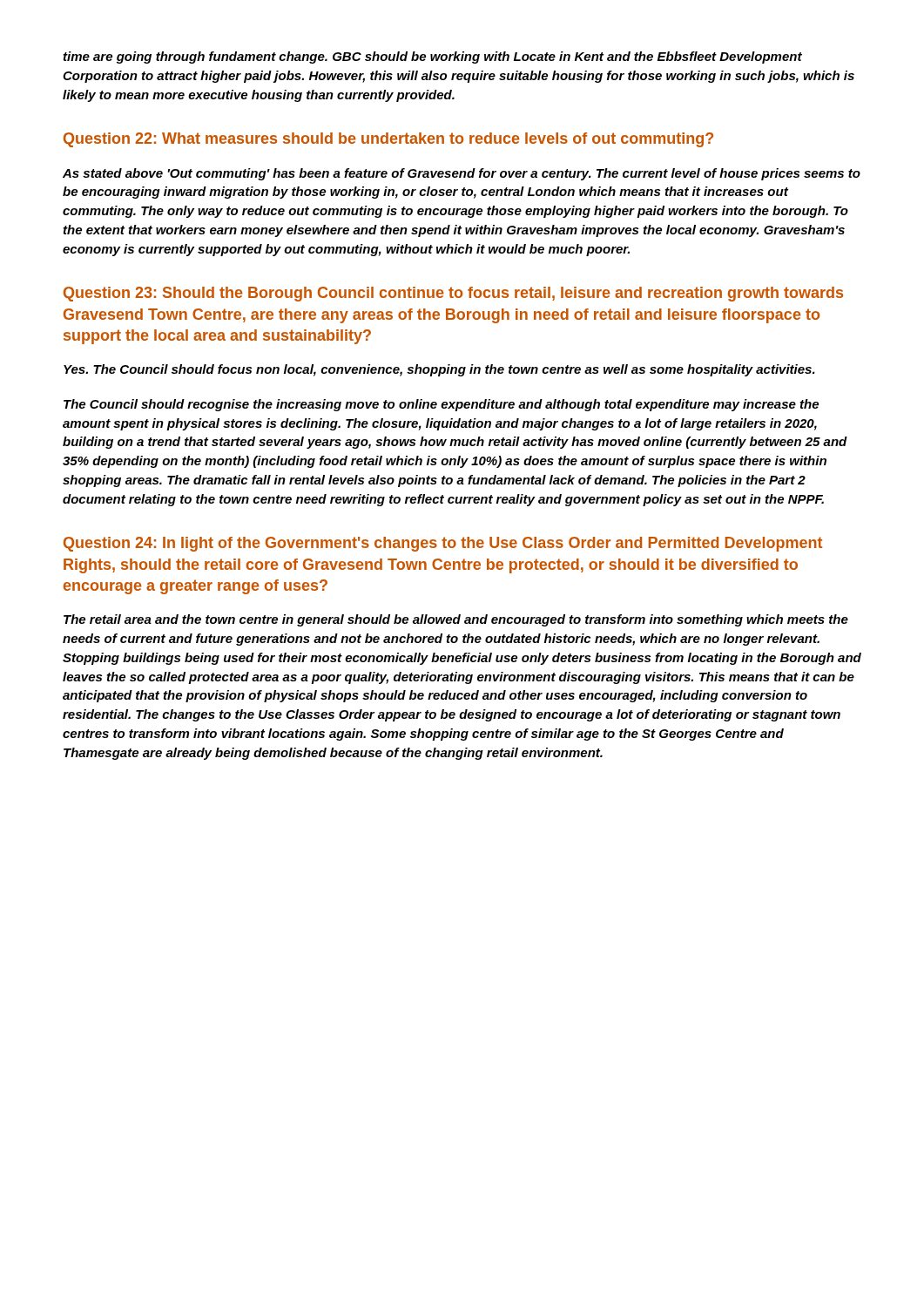The image size is (924, 1307).
Task: Locate the text starting "Question 23: Should the"
Action: coord(453,314)
